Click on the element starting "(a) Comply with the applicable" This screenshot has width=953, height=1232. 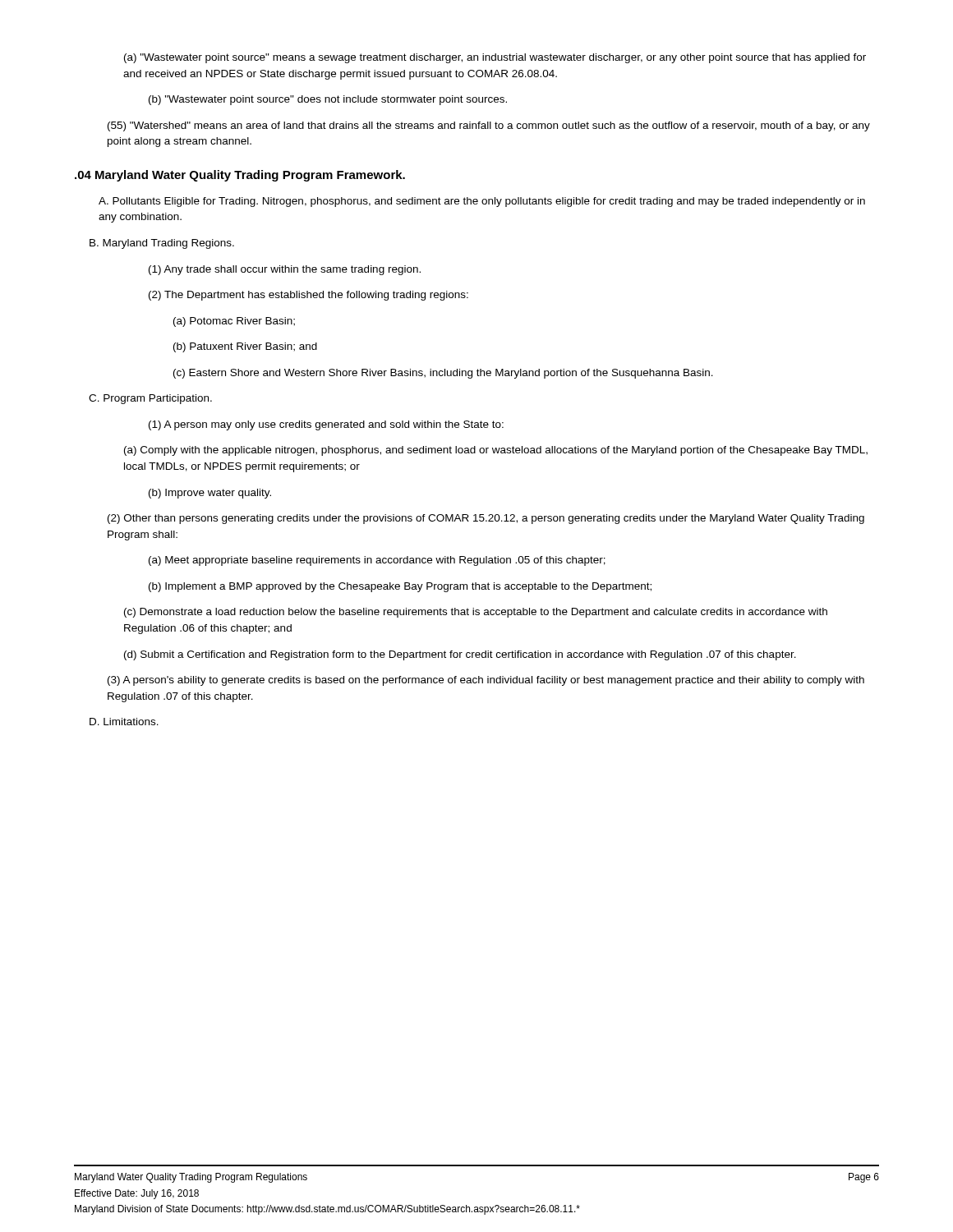496,458
